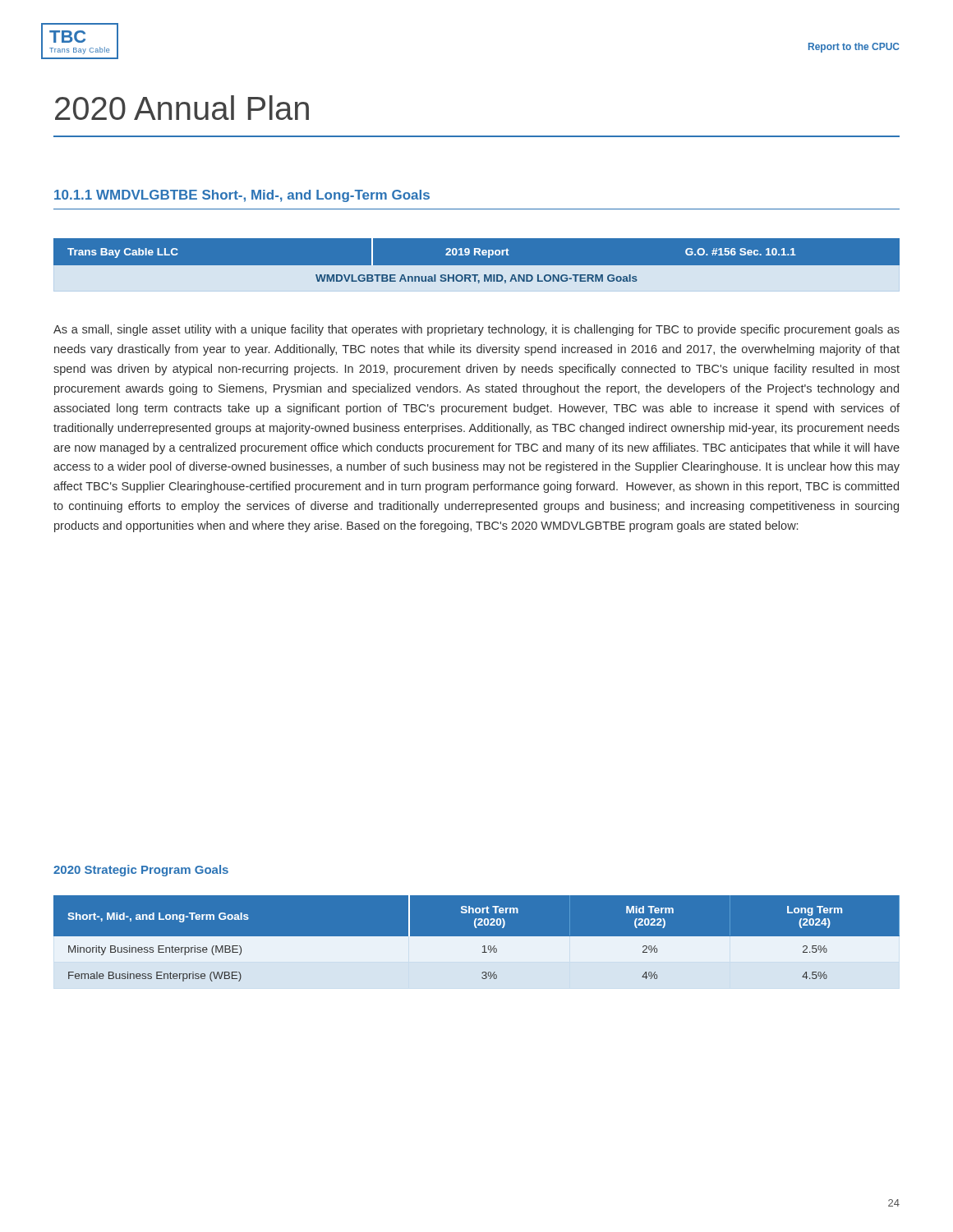
Task: Where does it say "2020 Annual Plan"?
Action: 182,108
